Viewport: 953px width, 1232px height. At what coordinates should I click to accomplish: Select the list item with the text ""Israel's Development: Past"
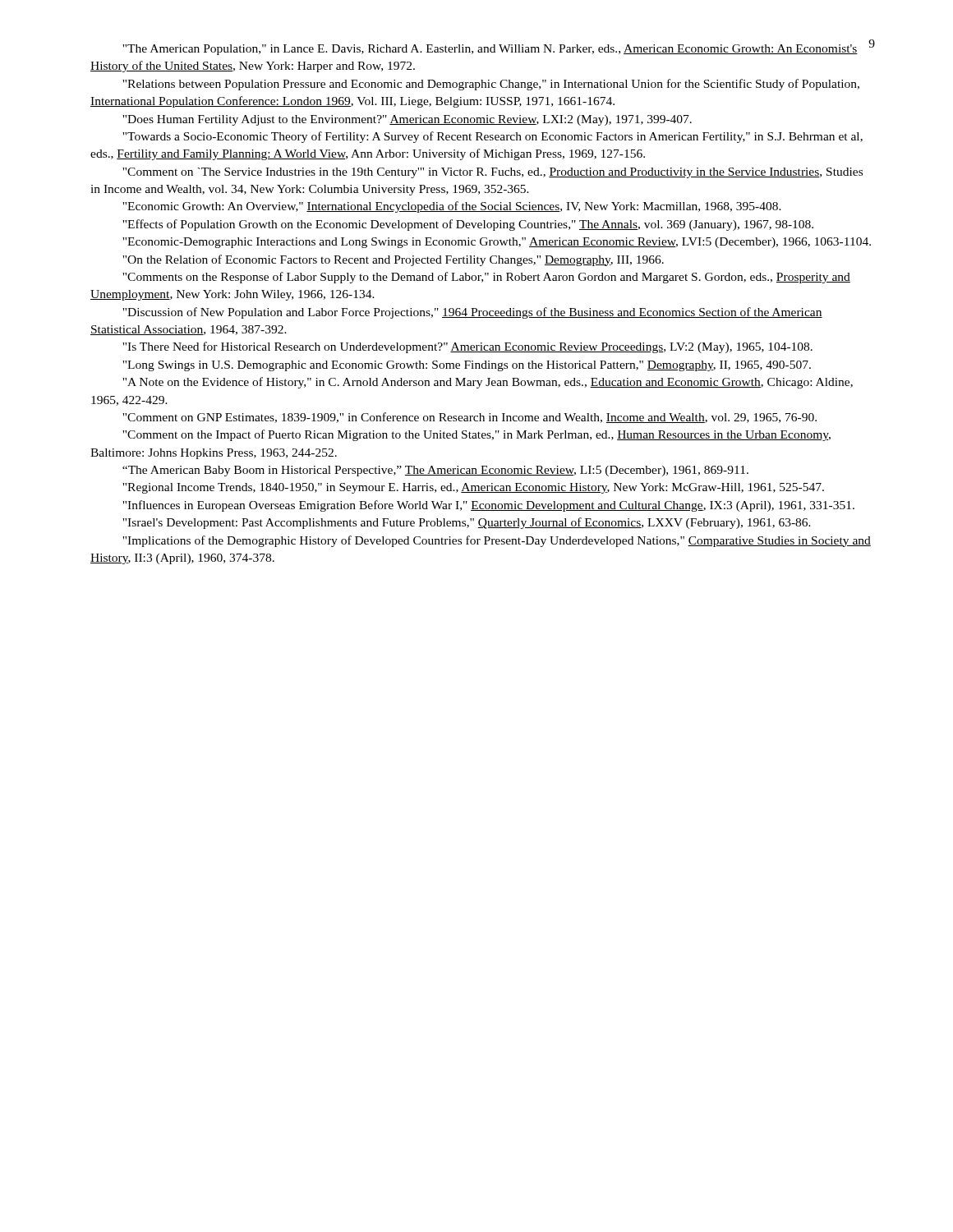(467, 522)
